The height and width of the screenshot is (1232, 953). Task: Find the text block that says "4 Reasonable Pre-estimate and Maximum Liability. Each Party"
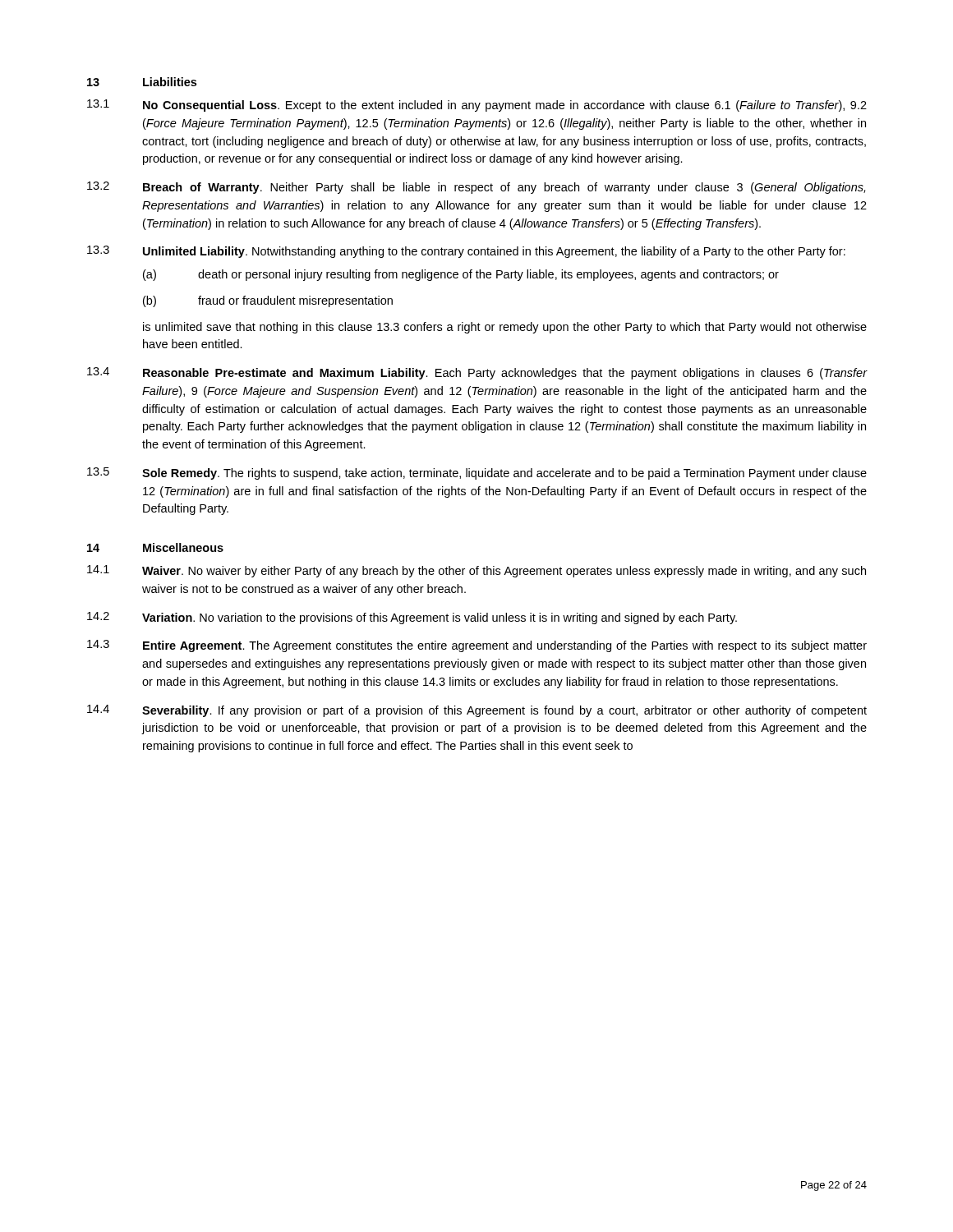click(476, 409)
